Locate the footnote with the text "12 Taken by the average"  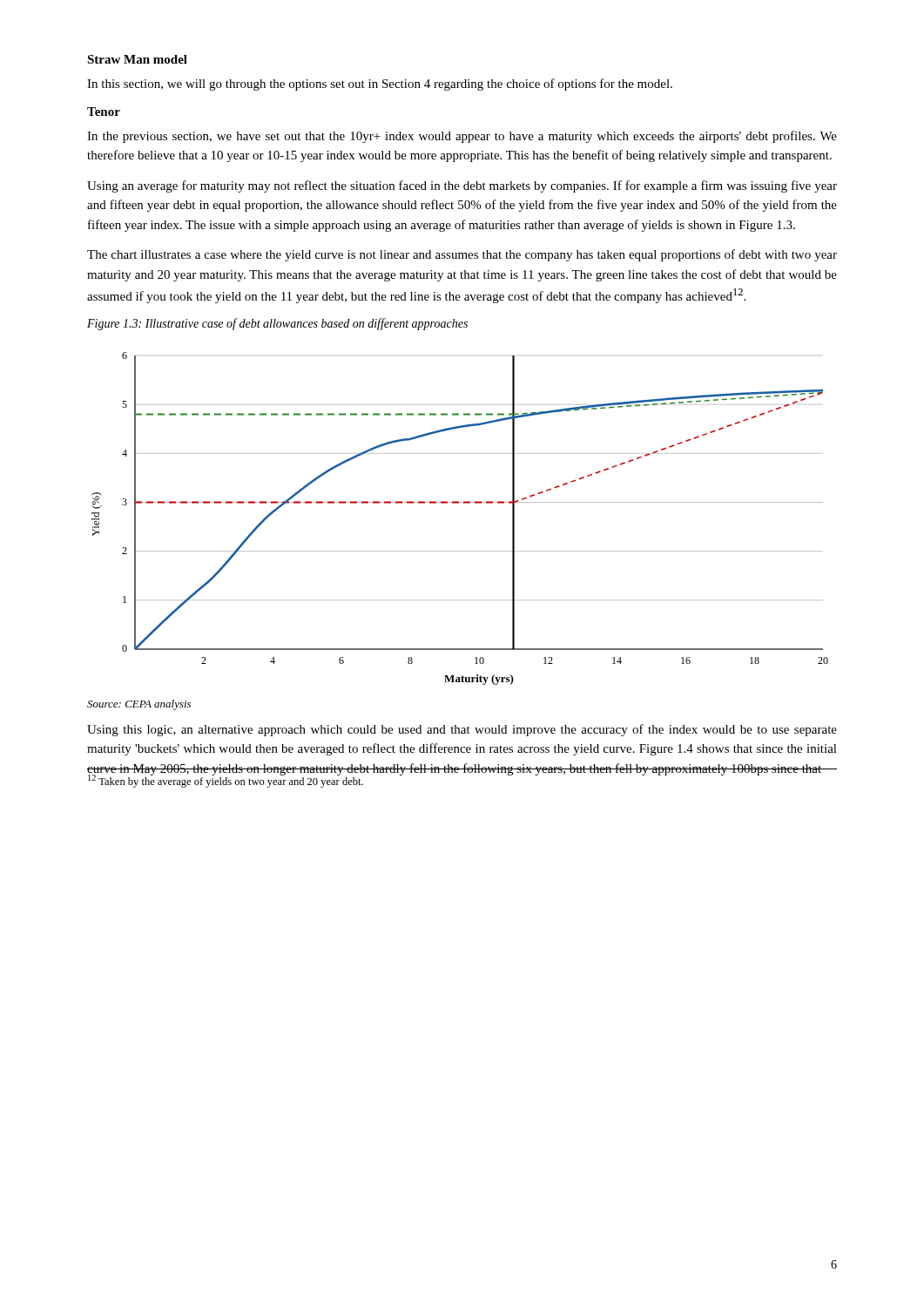click(225, 780)
